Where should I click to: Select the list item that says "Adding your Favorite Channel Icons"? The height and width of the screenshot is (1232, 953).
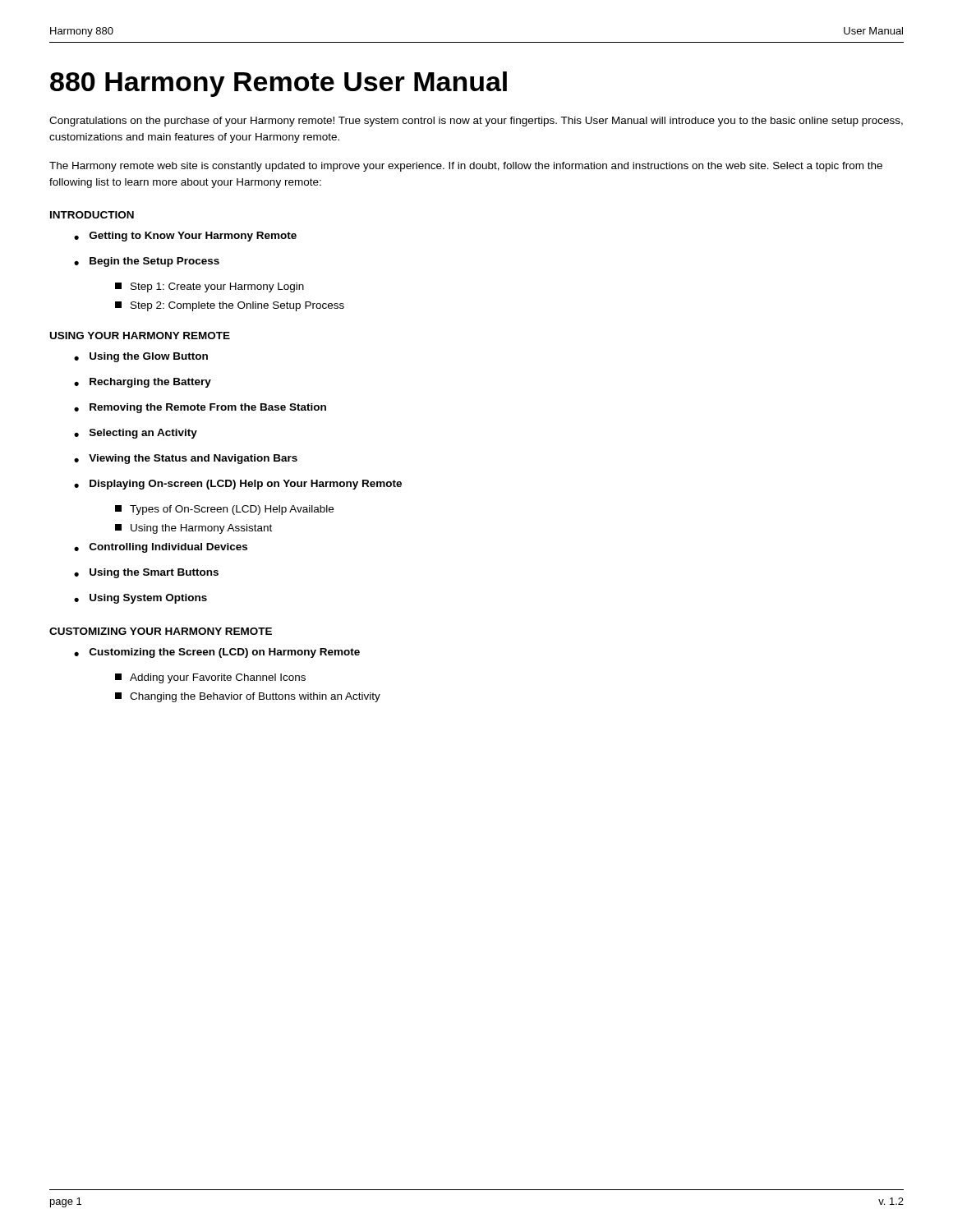(x=211, y=677)
